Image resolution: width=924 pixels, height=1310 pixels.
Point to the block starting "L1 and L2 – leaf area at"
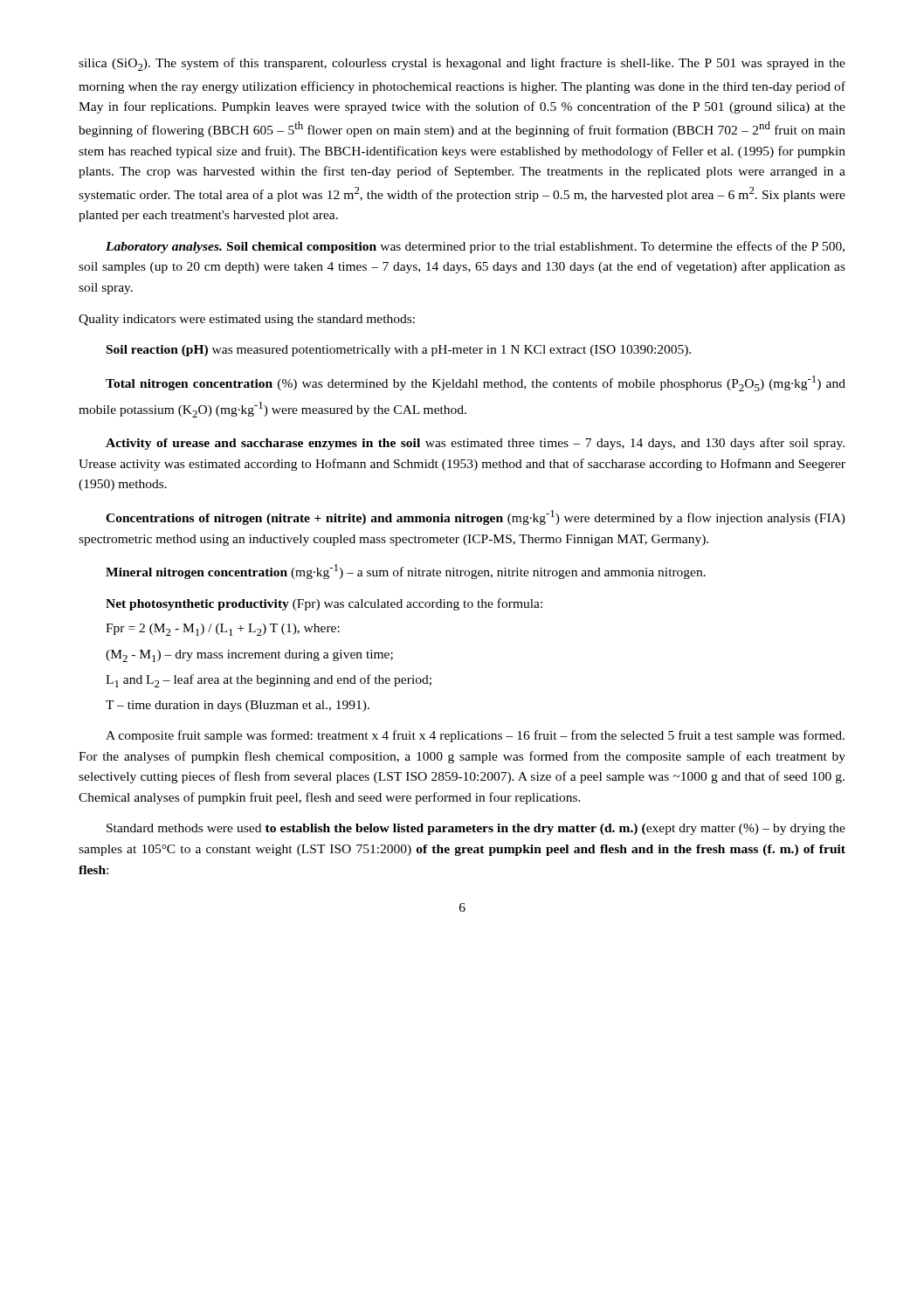tap(269, 681)
